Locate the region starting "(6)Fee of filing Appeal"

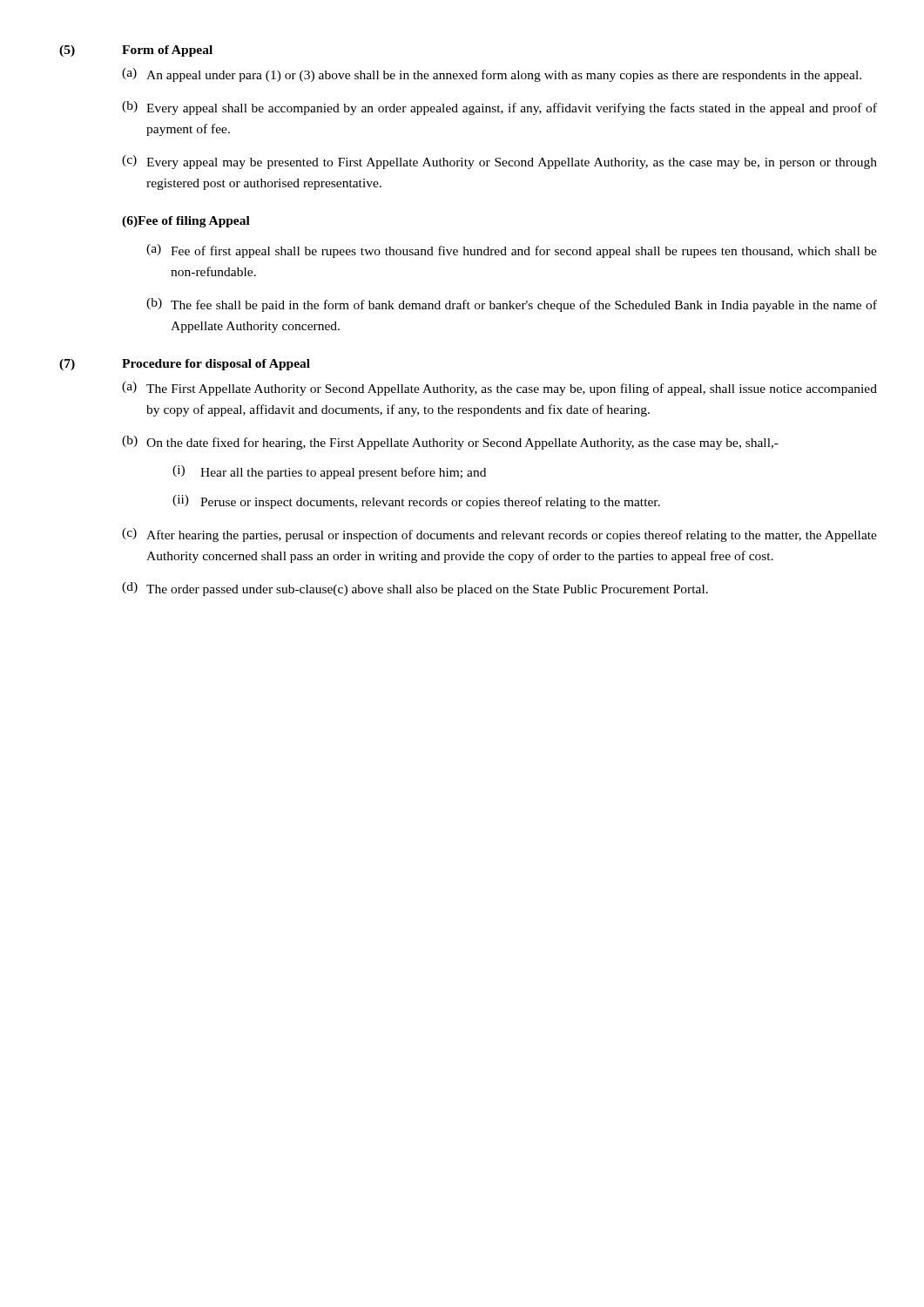click(154, 220)
